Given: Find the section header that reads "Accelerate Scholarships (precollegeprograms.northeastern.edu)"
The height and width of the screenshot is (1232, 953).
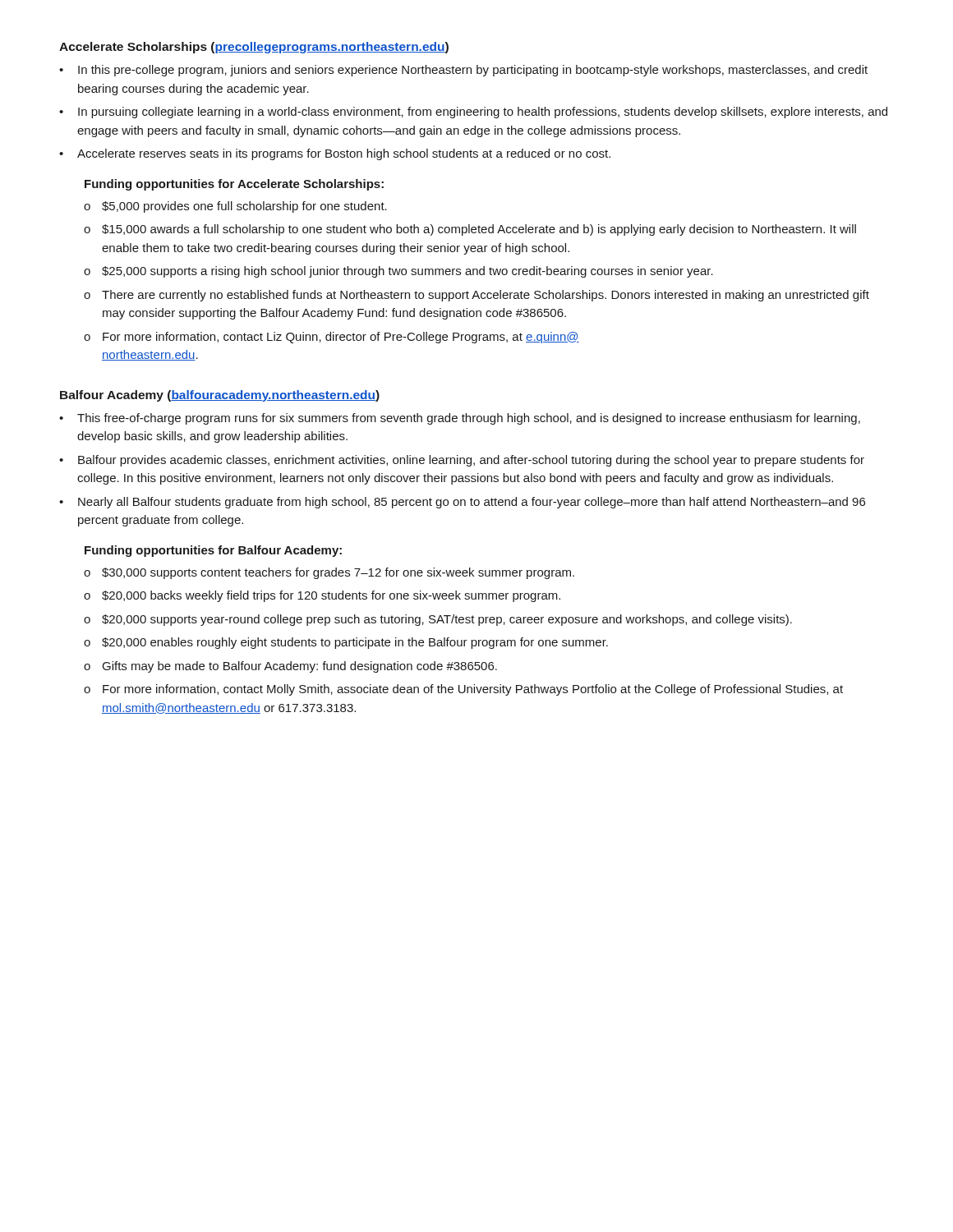Looking at the screenshot, I should [x=254, y=46].
